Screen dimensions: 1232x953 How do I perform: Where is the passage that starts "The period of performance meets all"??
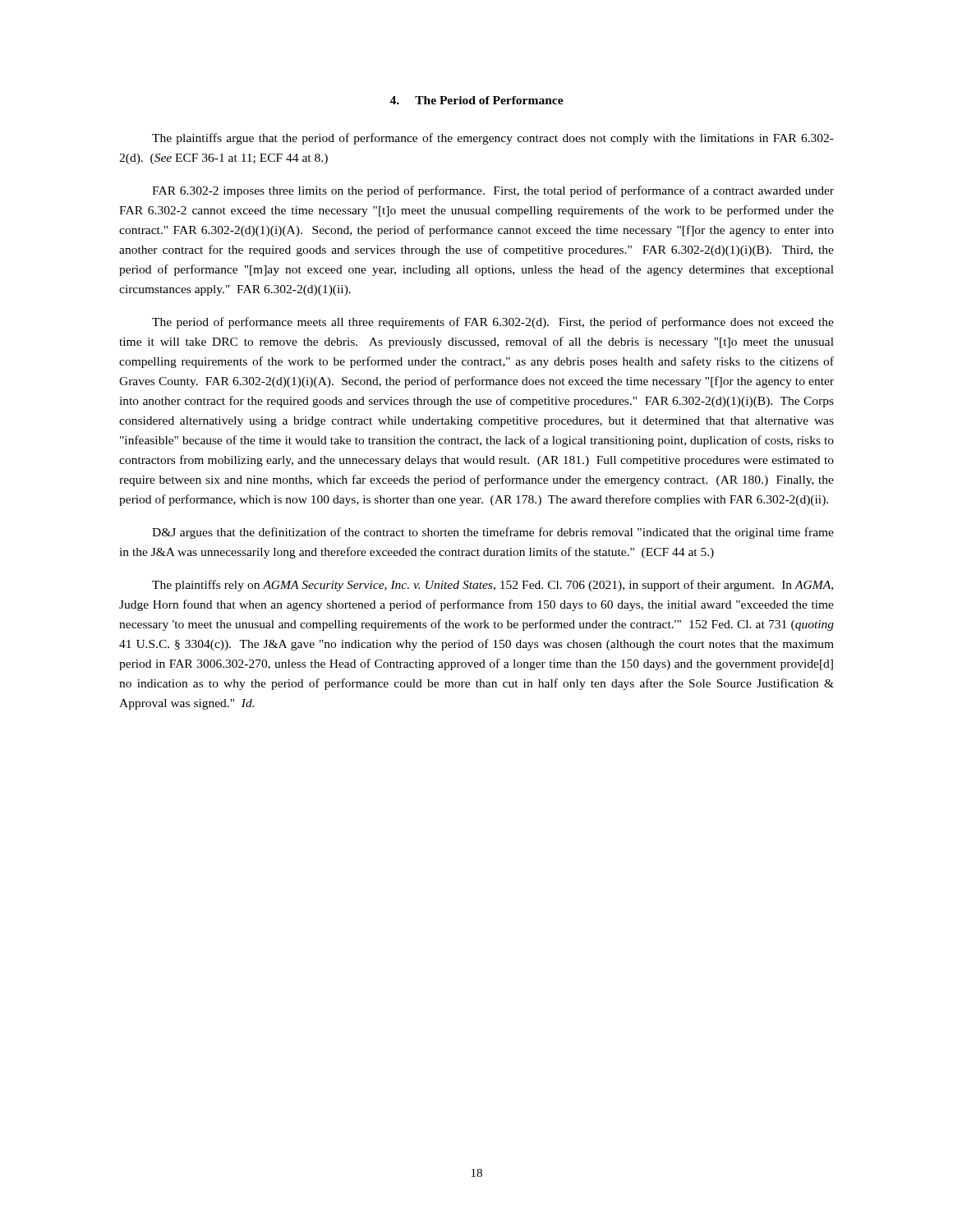[476, 410]
